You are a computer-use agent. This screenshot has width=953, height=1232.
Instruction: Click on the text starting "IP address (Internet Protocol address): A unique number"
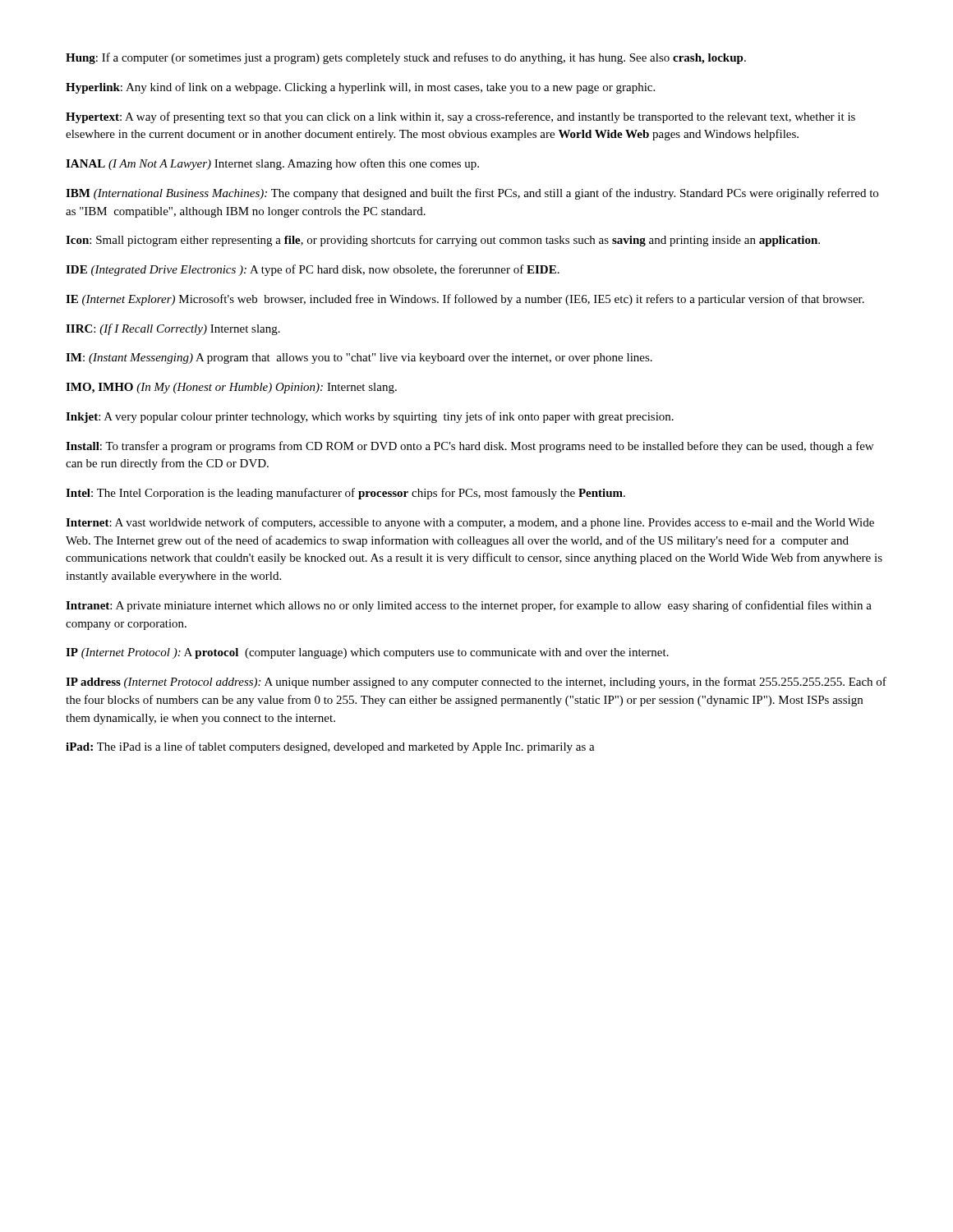tap(476, 700)
